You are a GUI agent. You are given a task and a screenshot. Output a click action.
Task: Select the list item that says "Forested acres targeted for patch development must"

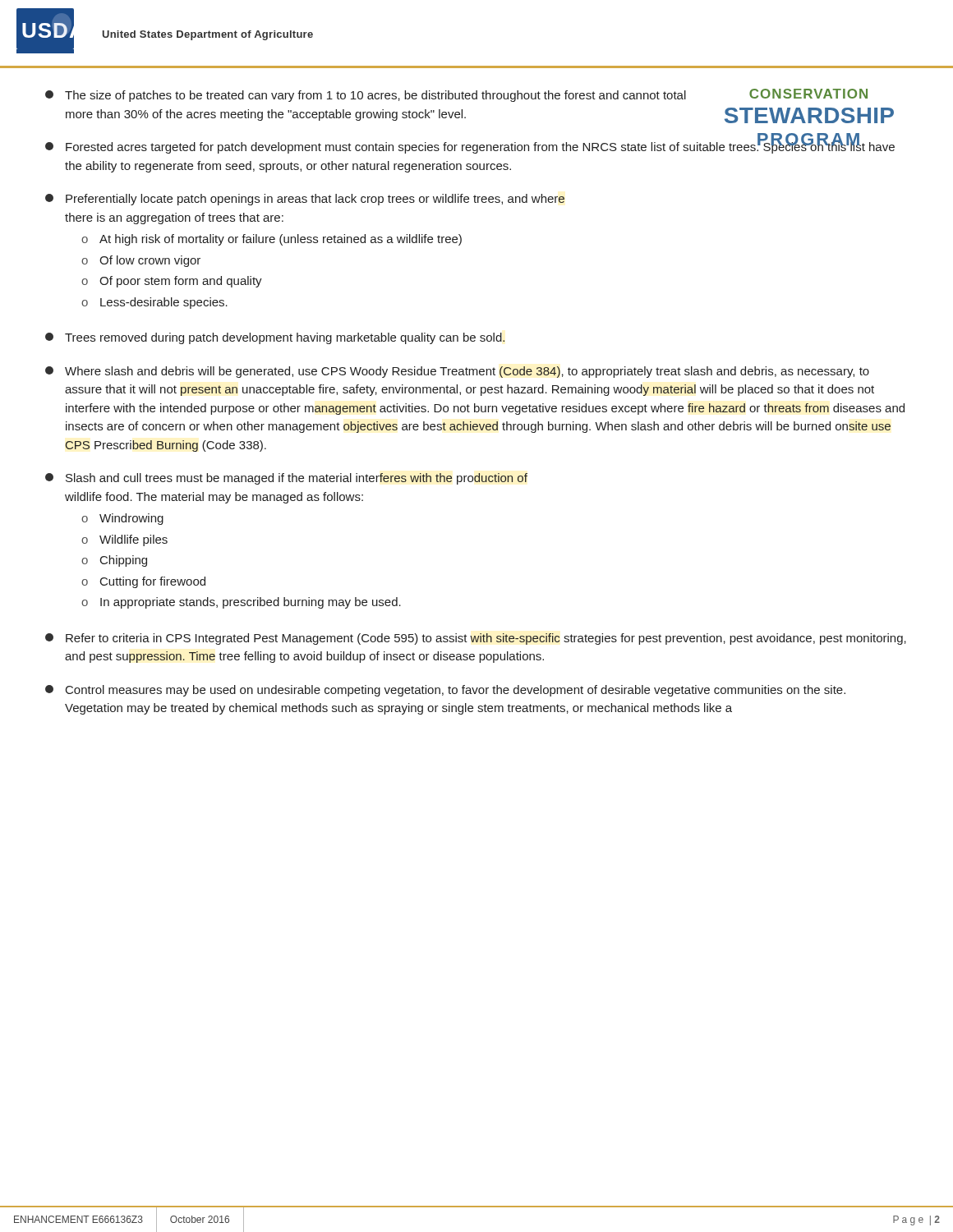476,156
